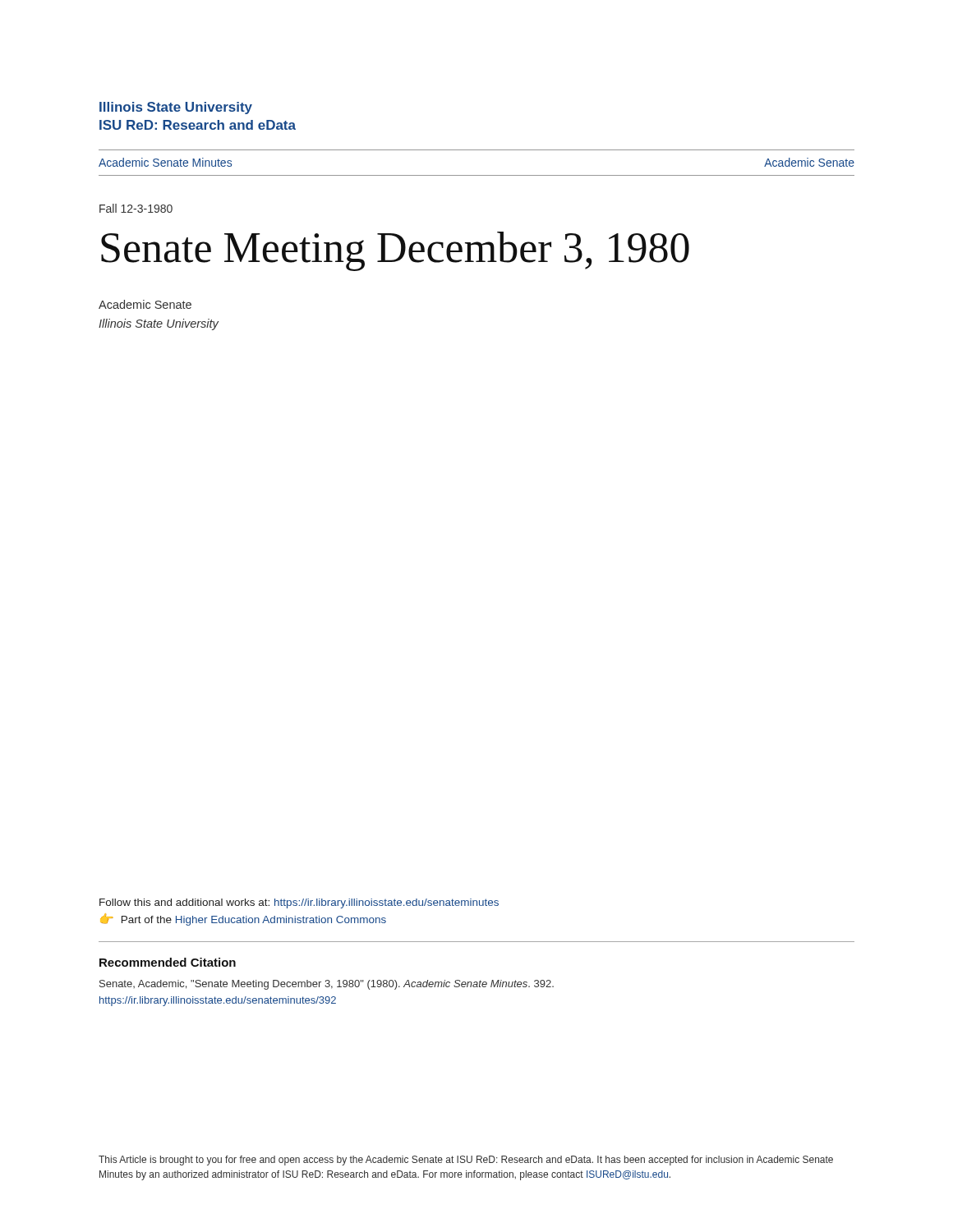Find the passage starting "Senate Meeting December 3, 1980"

395,248
